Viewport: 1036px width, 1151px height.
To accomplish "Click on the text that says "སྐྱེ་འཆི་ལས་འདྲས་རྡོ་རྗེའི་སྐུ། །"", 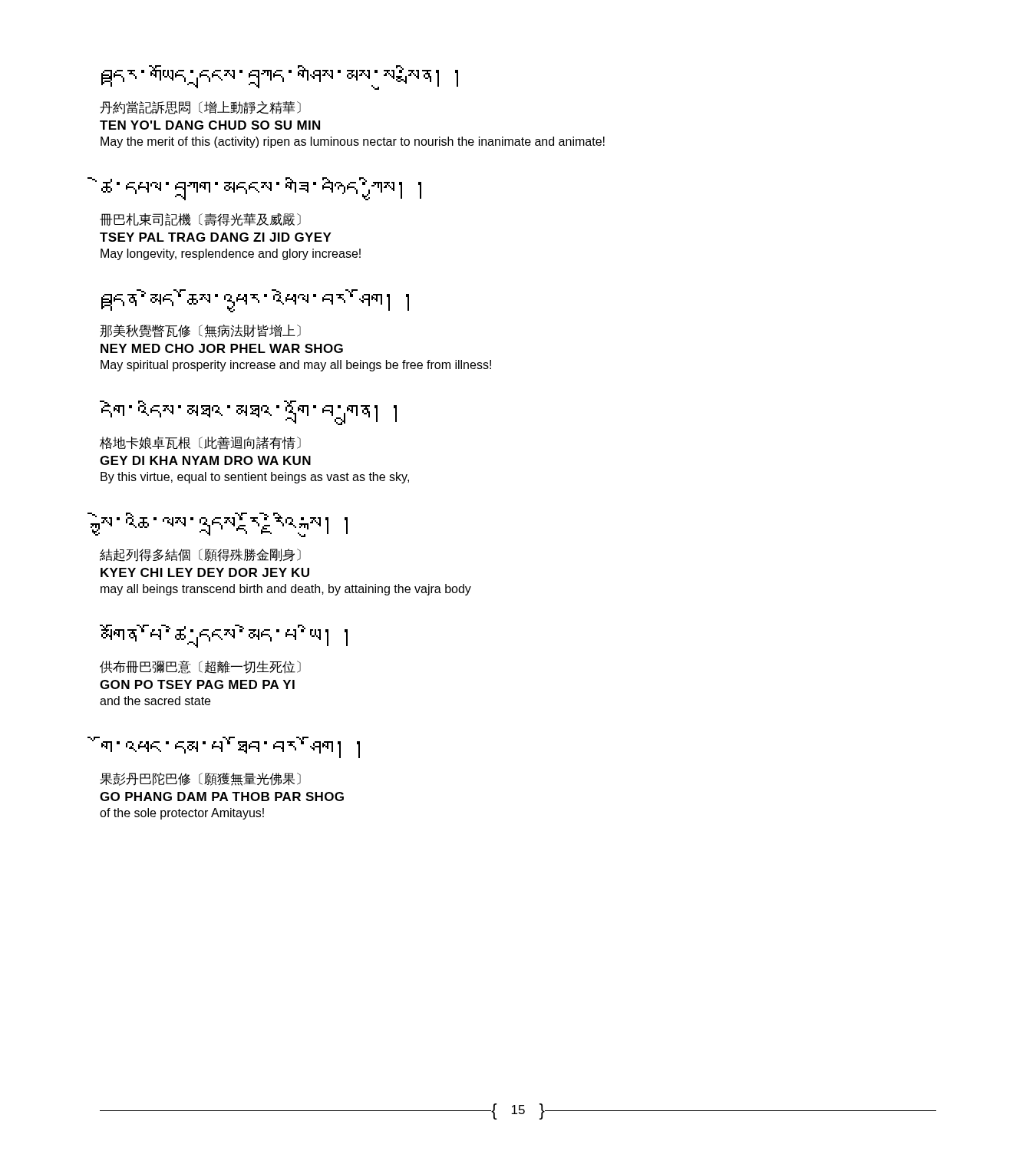I will (226, 526).
